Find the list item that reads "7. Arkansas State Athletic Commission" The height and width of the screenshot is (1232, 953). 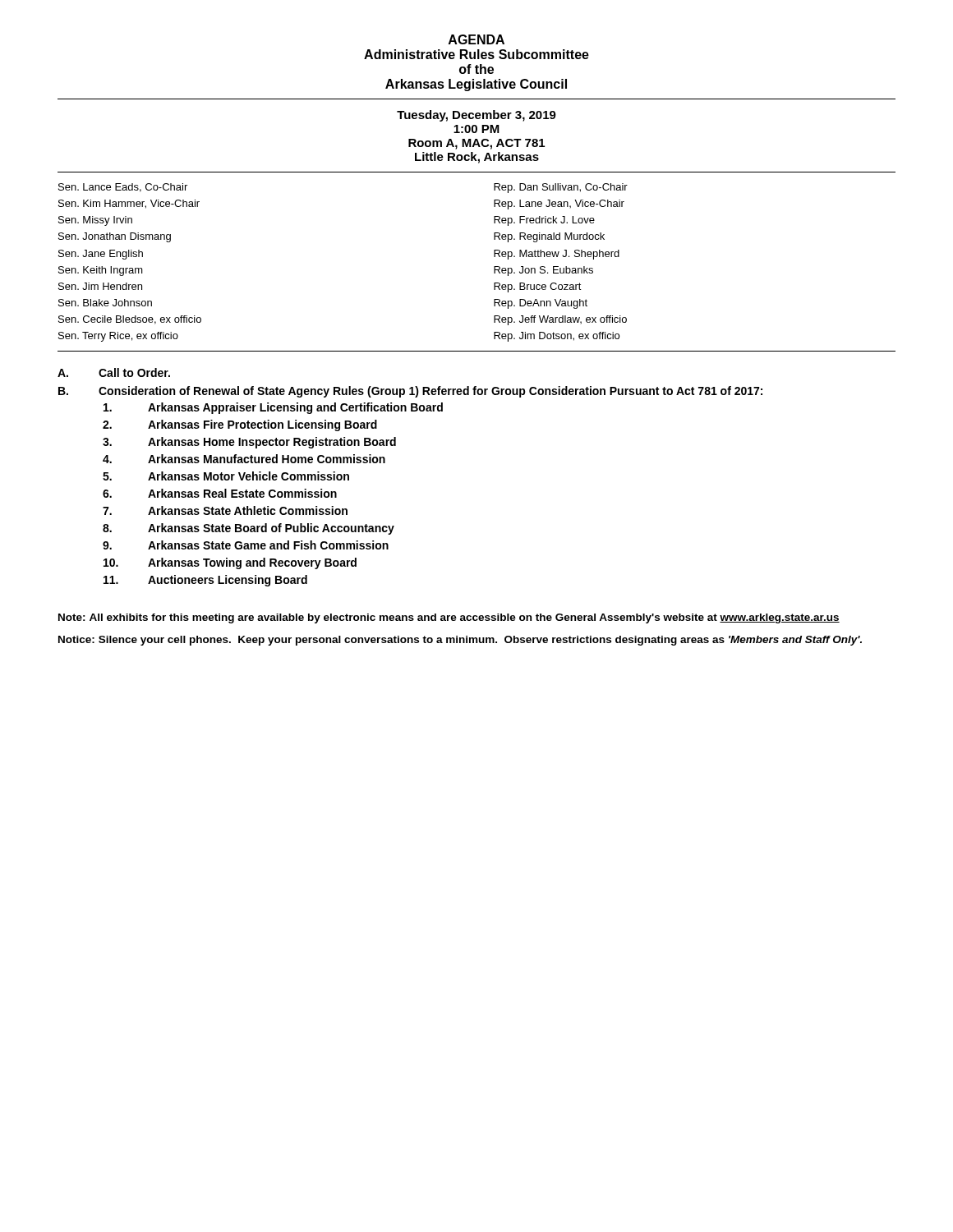pos(225,510)
